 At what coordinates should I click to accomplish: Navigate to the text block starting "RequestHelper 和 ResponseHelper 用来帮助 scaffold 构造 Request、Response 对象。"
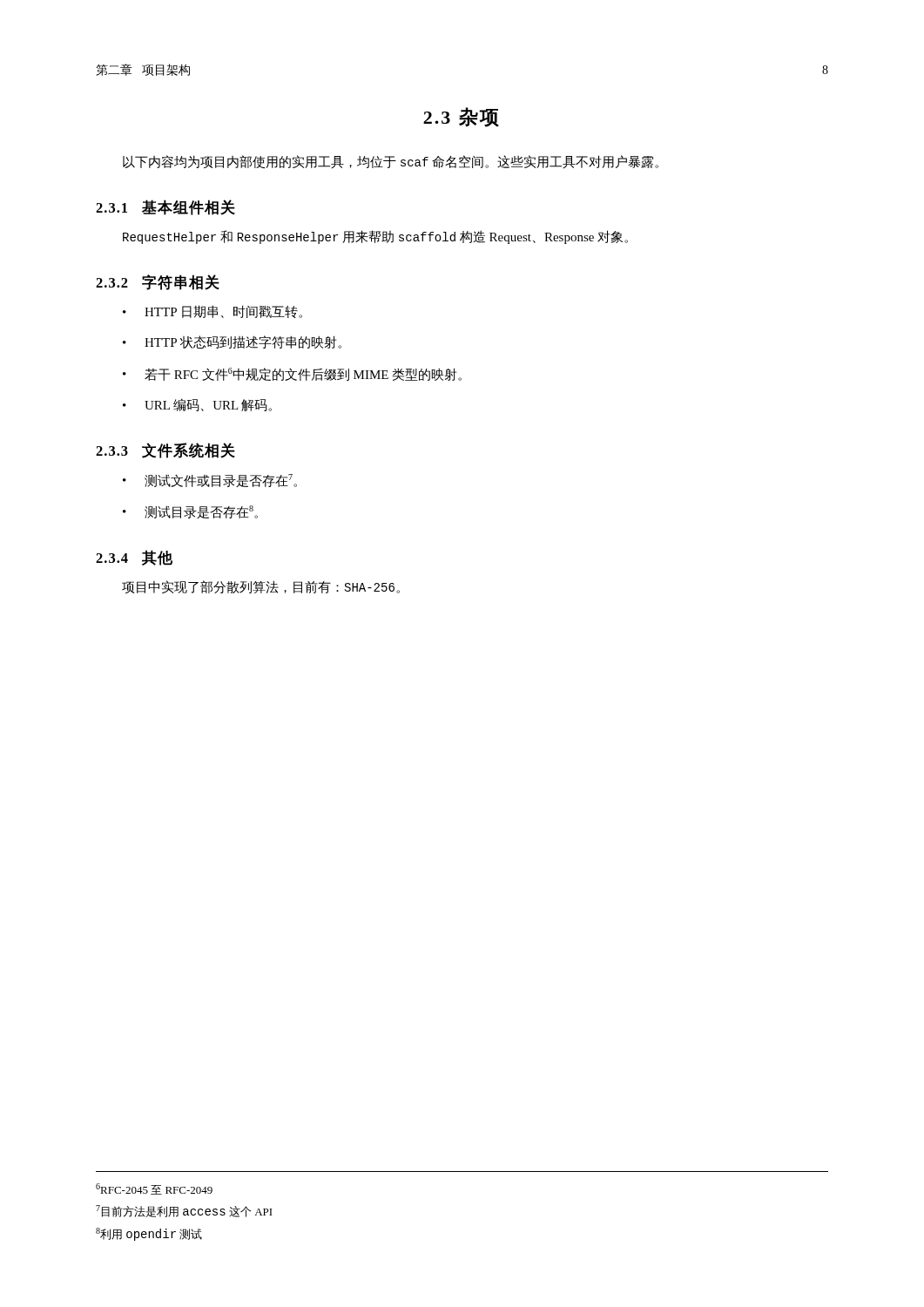379,237
